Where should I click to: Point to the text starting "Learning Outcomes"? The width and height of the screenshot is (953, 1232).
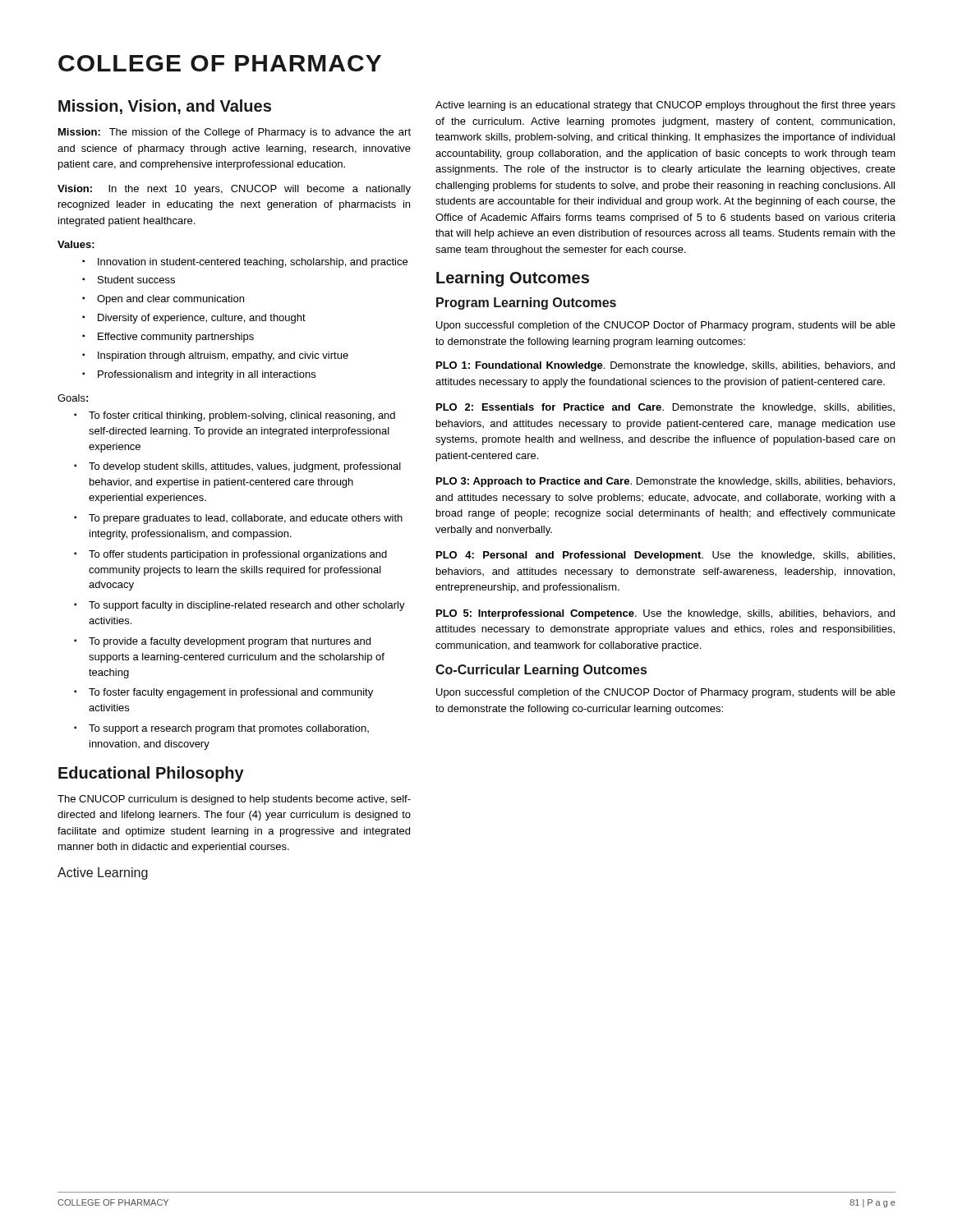[513, 279]
